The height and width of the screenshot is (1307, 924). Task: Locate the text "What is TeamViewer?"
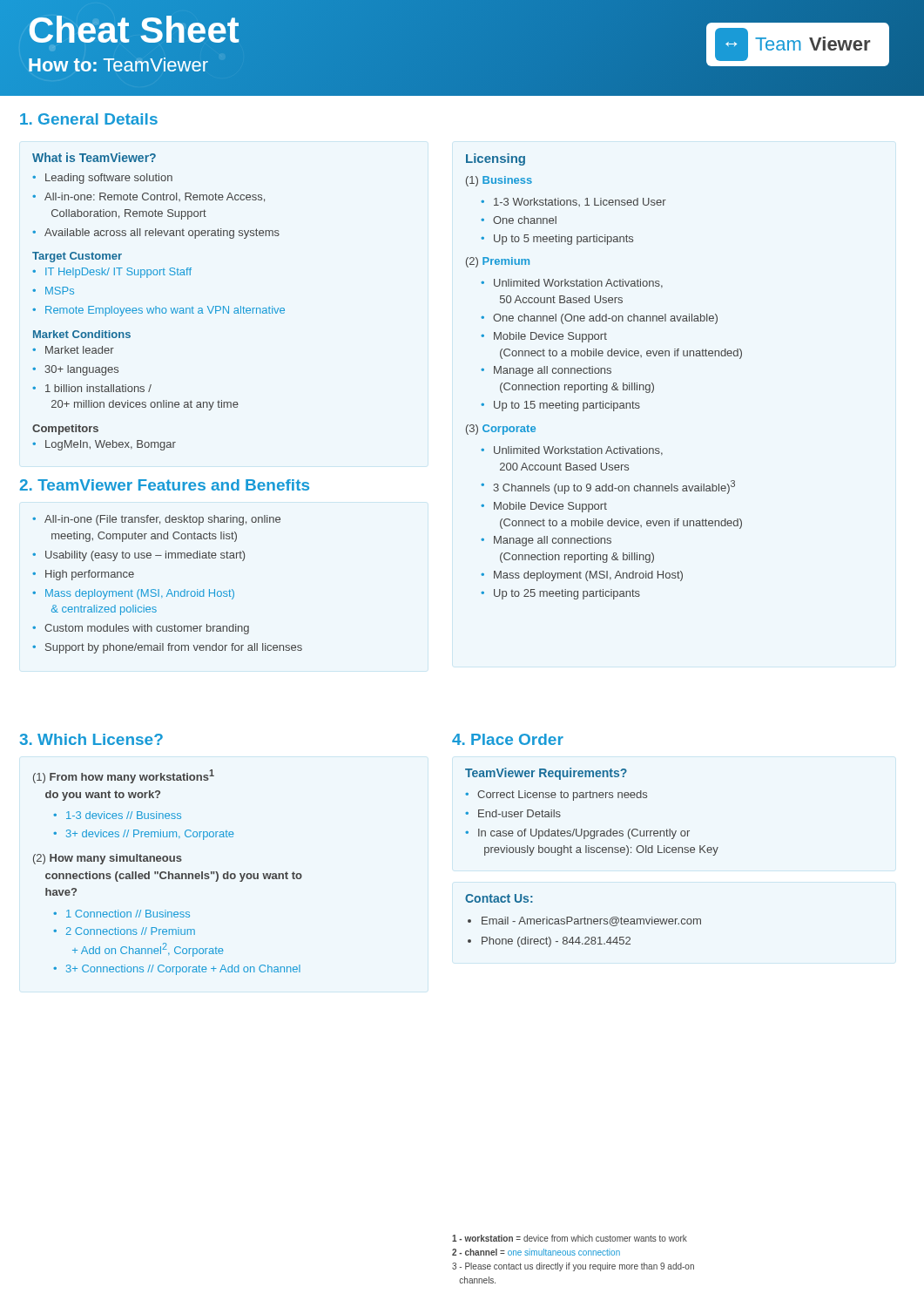point(94,158)
